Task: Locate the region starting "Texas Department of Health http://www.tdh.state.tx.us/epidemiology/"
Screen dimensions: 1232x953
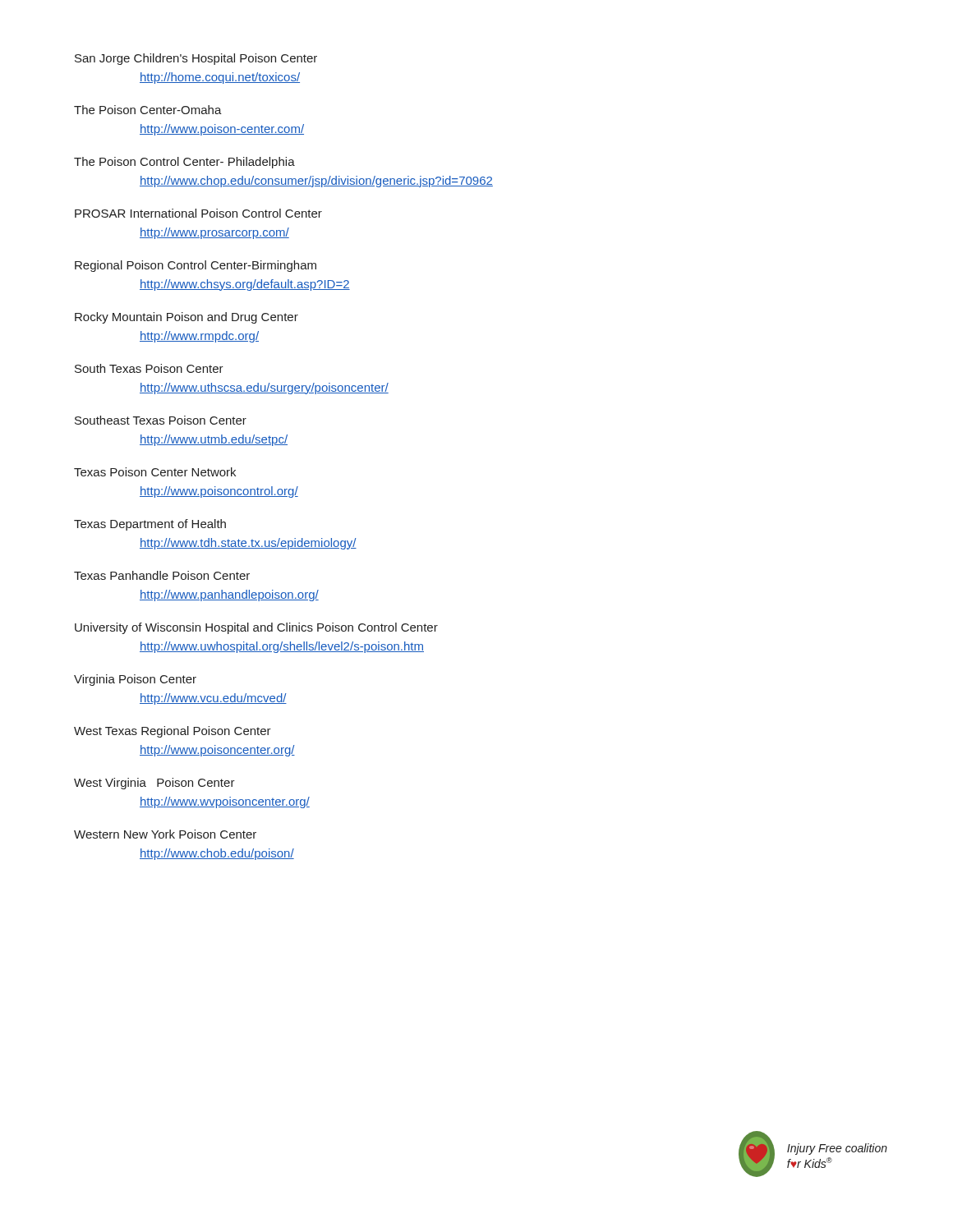Action: click(150, 525)
